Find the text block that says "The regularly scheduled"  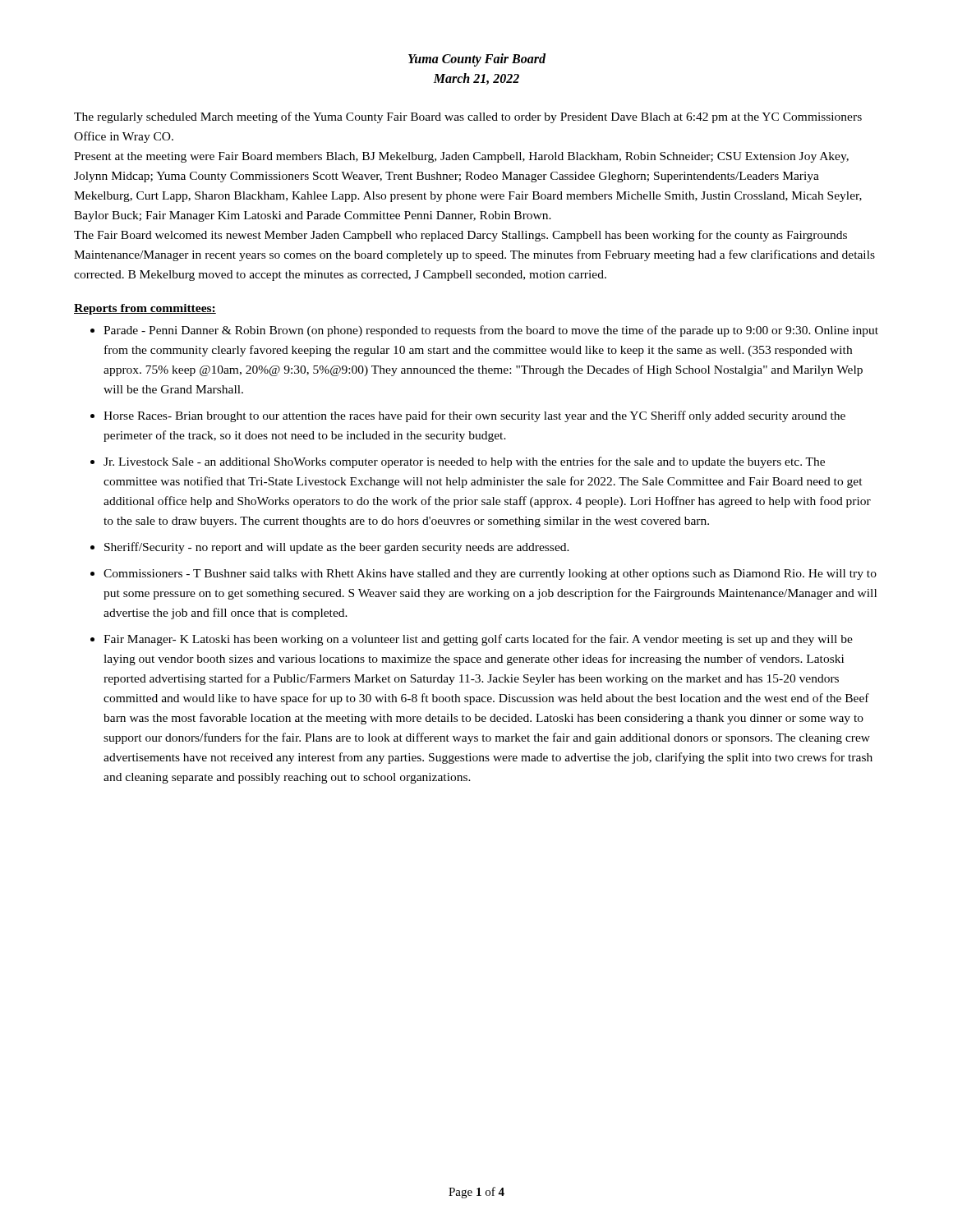click(474, 195)
